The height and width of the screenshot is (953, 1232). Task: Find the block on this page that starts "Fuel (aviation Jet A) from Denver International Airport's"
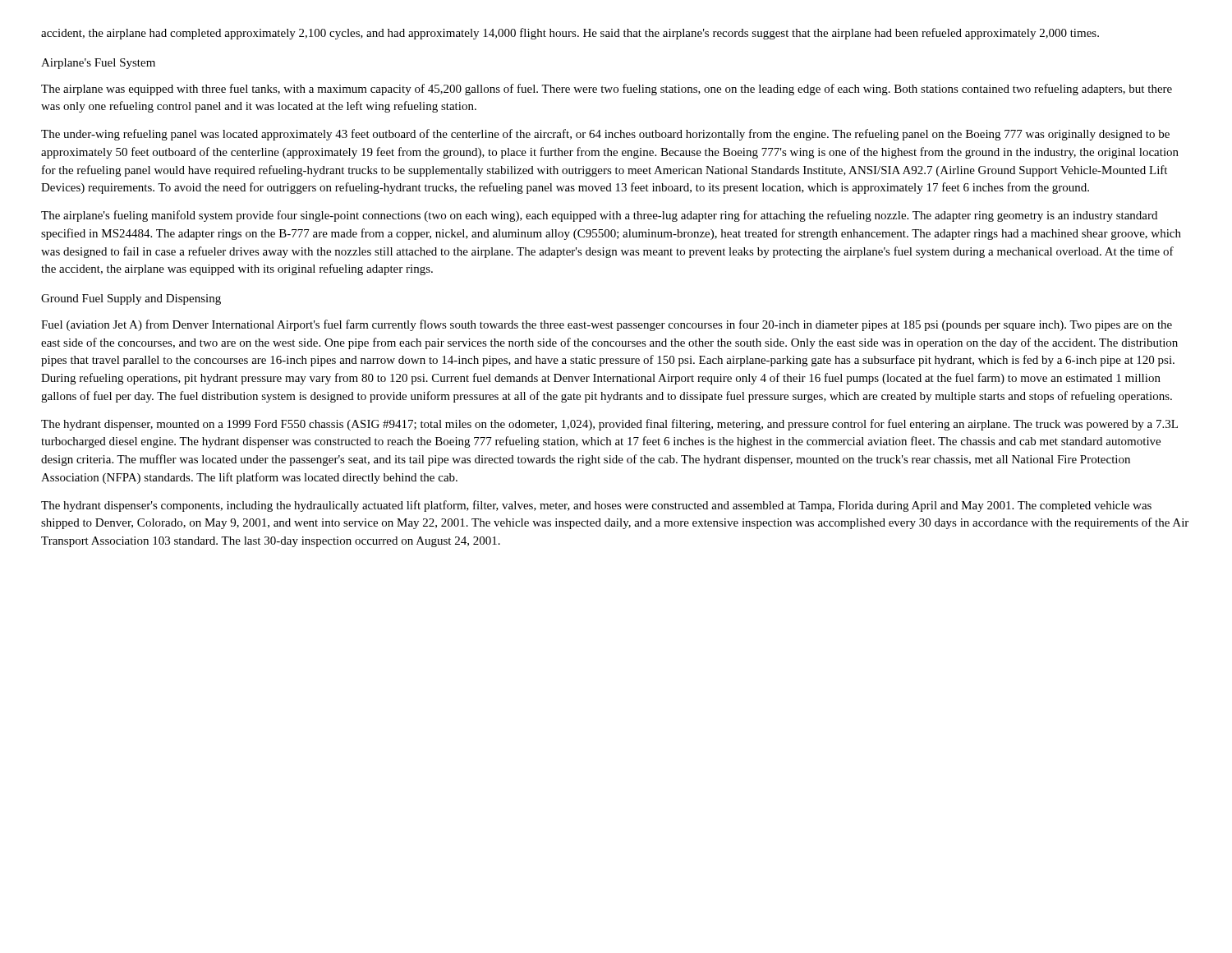[616, 361]
